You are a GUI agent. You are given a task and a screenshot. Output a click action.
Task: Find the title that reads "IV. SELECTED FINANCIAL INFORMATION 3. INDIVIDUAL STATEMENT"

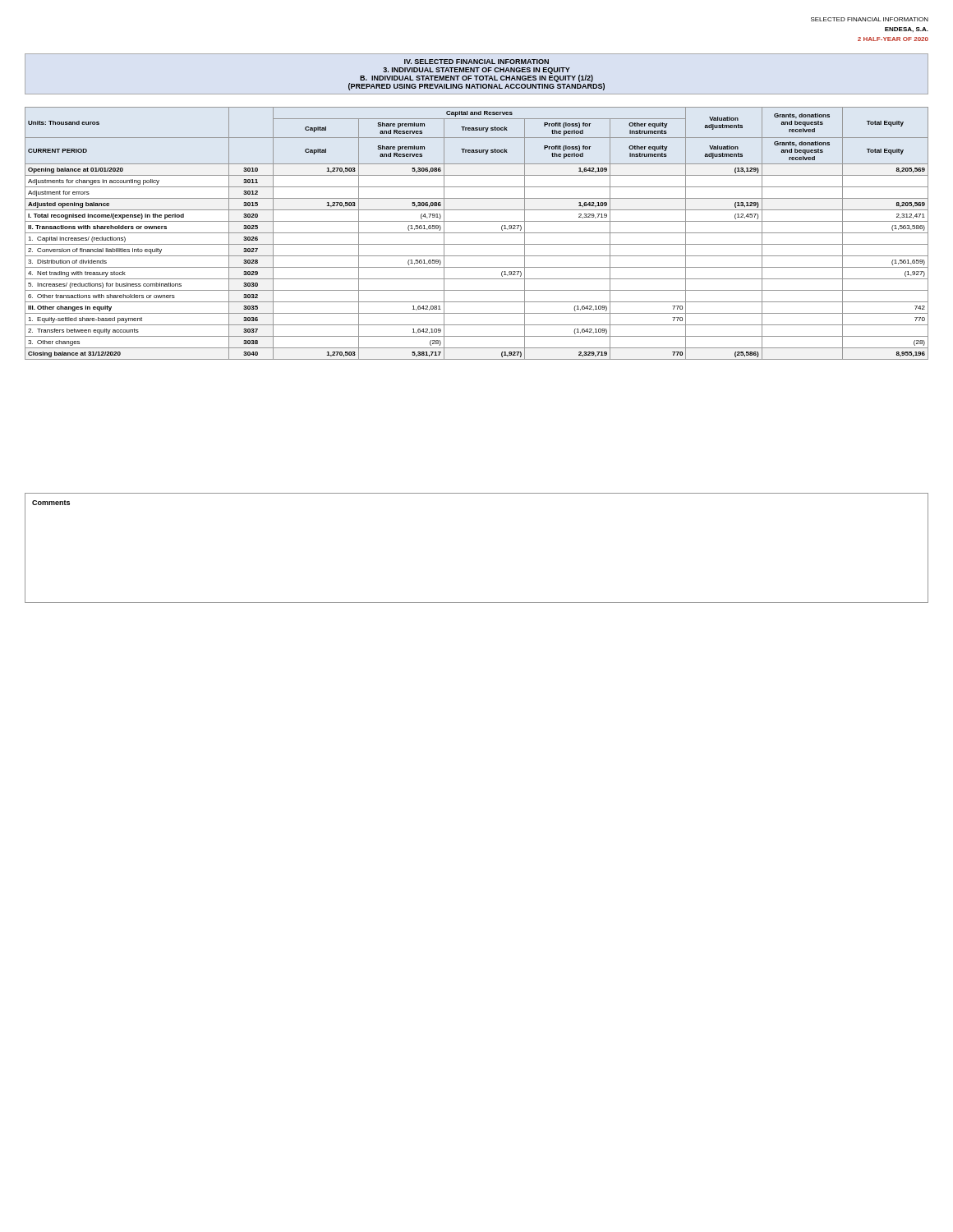click(476, 74)
